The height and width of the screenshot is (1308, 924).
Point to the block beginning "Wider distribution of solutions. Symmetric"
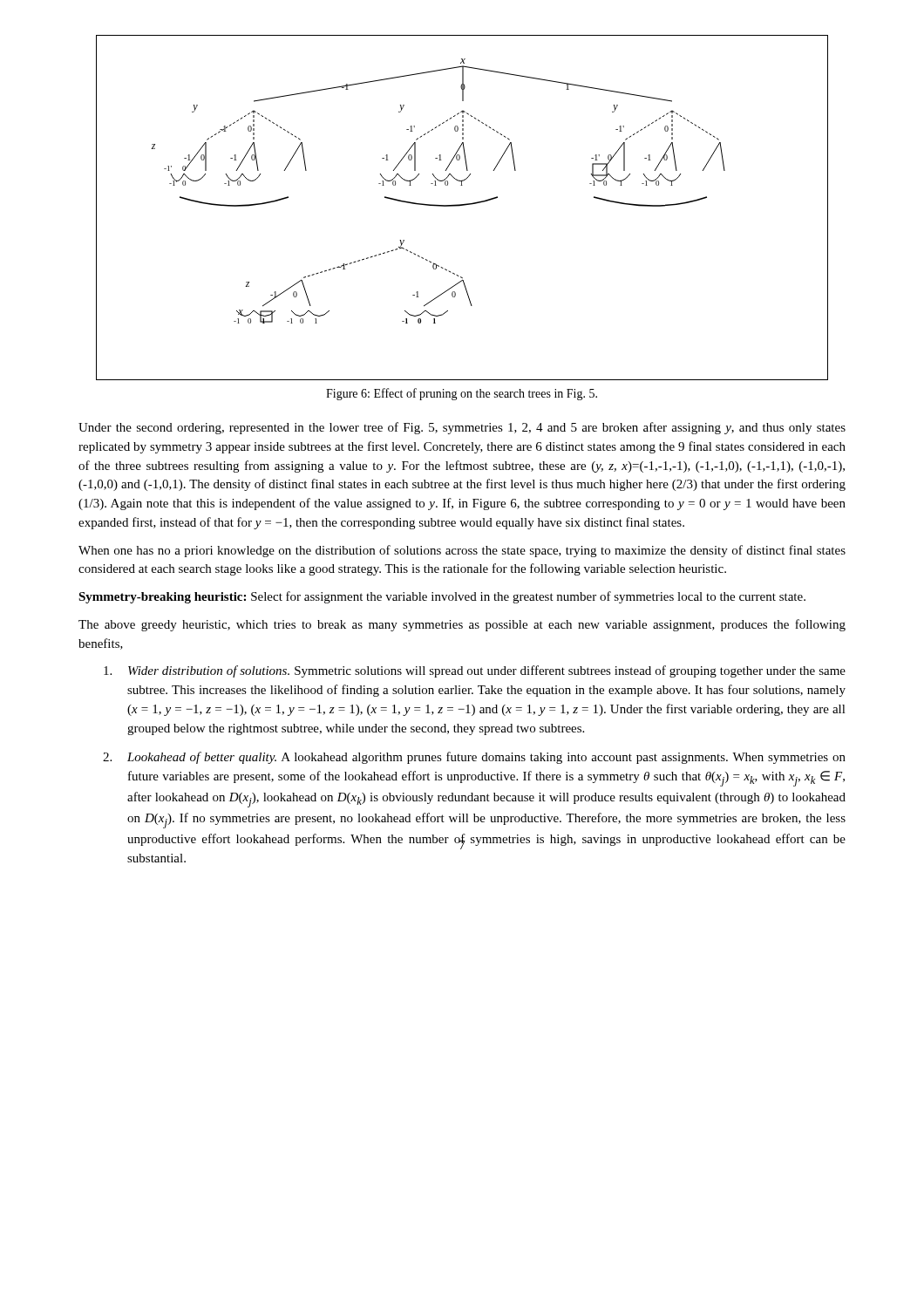(474, 700)
